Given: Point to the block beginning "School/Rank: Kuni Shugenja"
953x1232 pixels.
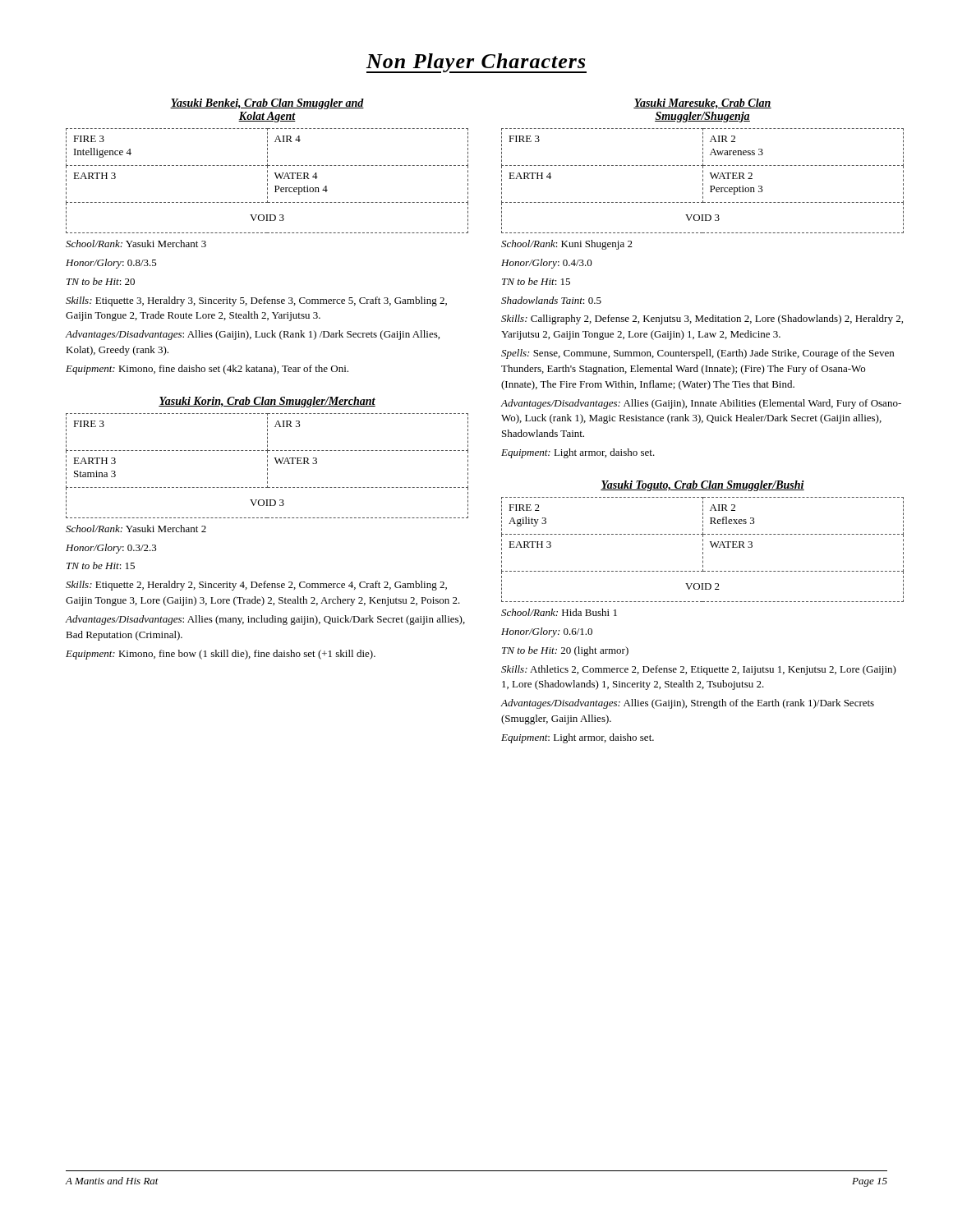Looking at the screenshot, I should point(567,244).
